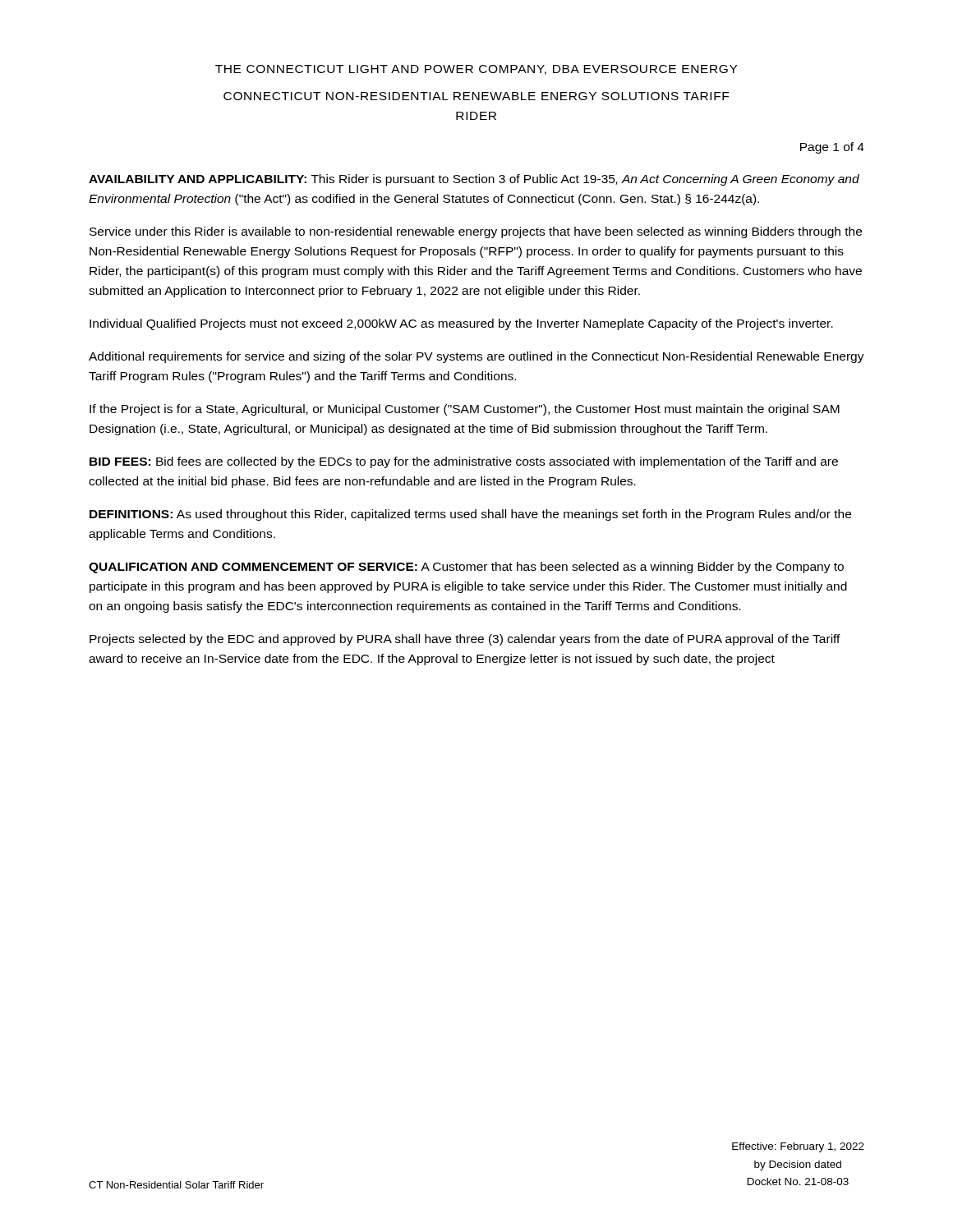The image size is (953, 1232).
Task: Click on the title containing "CONNECTICUT NON-RESIDENTIAL RENEWABLE ENERGY SOLUTIONS TARIFF RIDER"
Action: (x=476, y=106)
